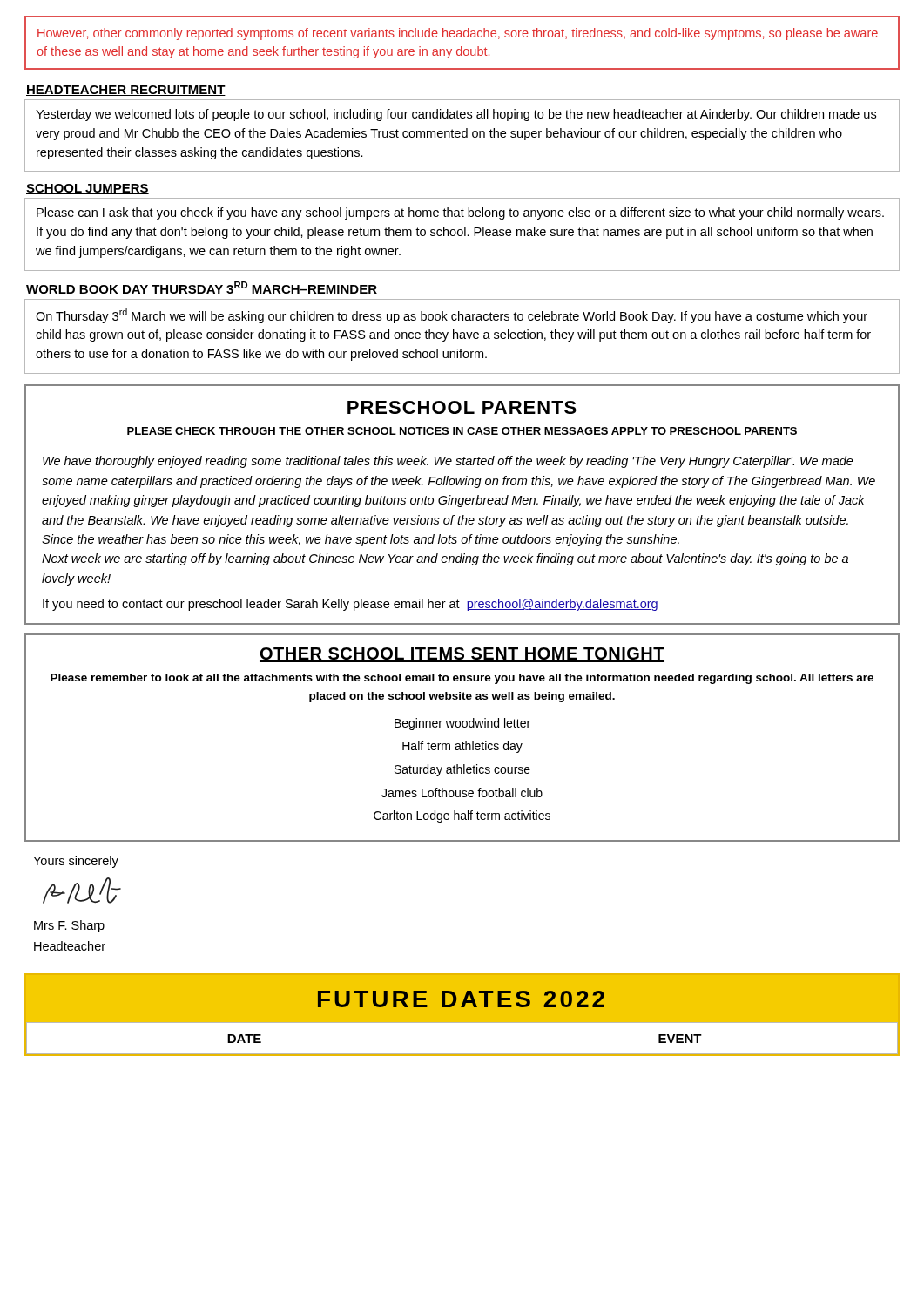Click on the element starting "SCHOOL JUMPERS"
Screen dimensions: 1307x924
point(87,188)
